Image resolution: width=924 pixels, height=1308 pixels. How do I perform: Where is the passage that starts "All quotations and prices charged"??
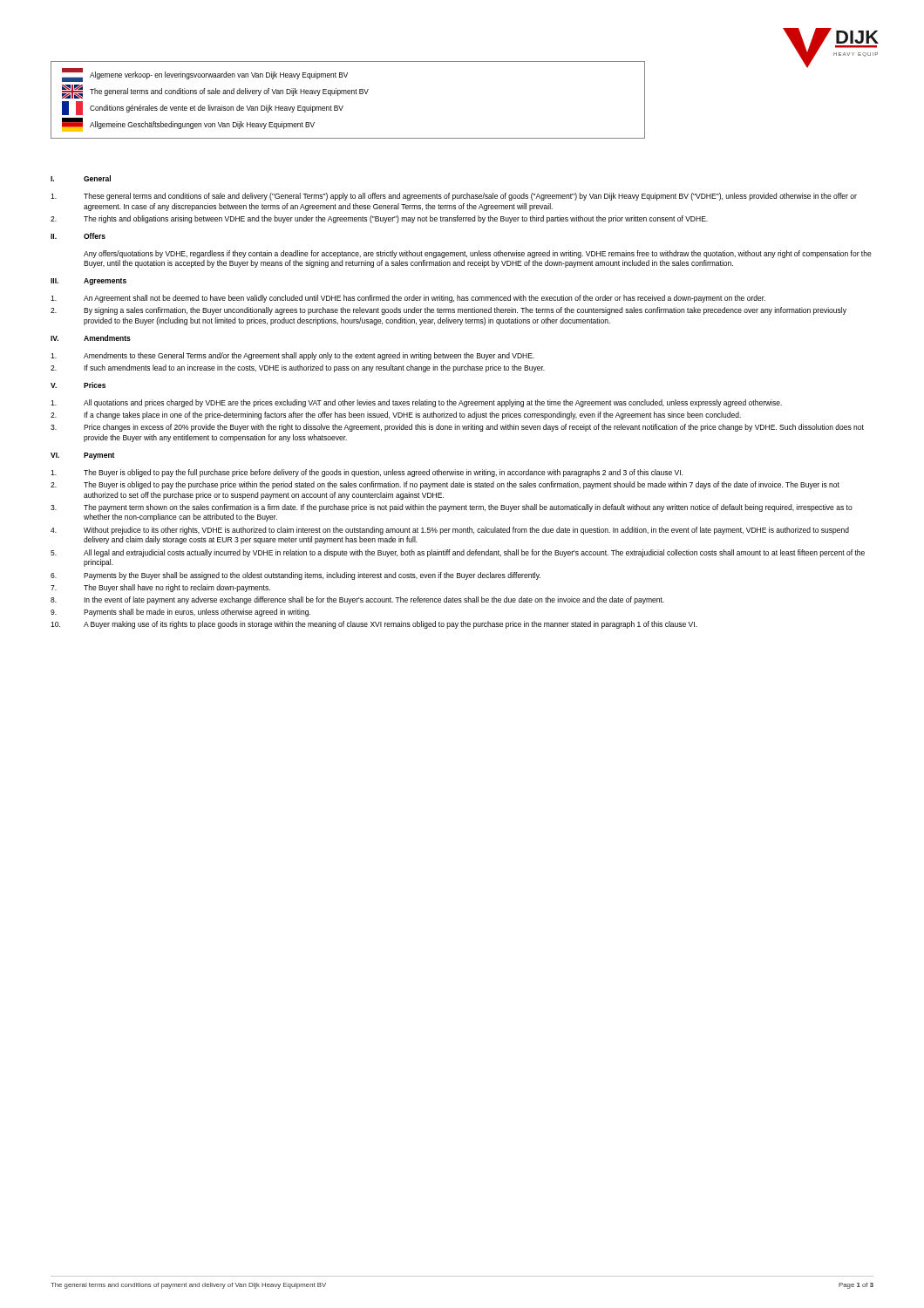462,403
